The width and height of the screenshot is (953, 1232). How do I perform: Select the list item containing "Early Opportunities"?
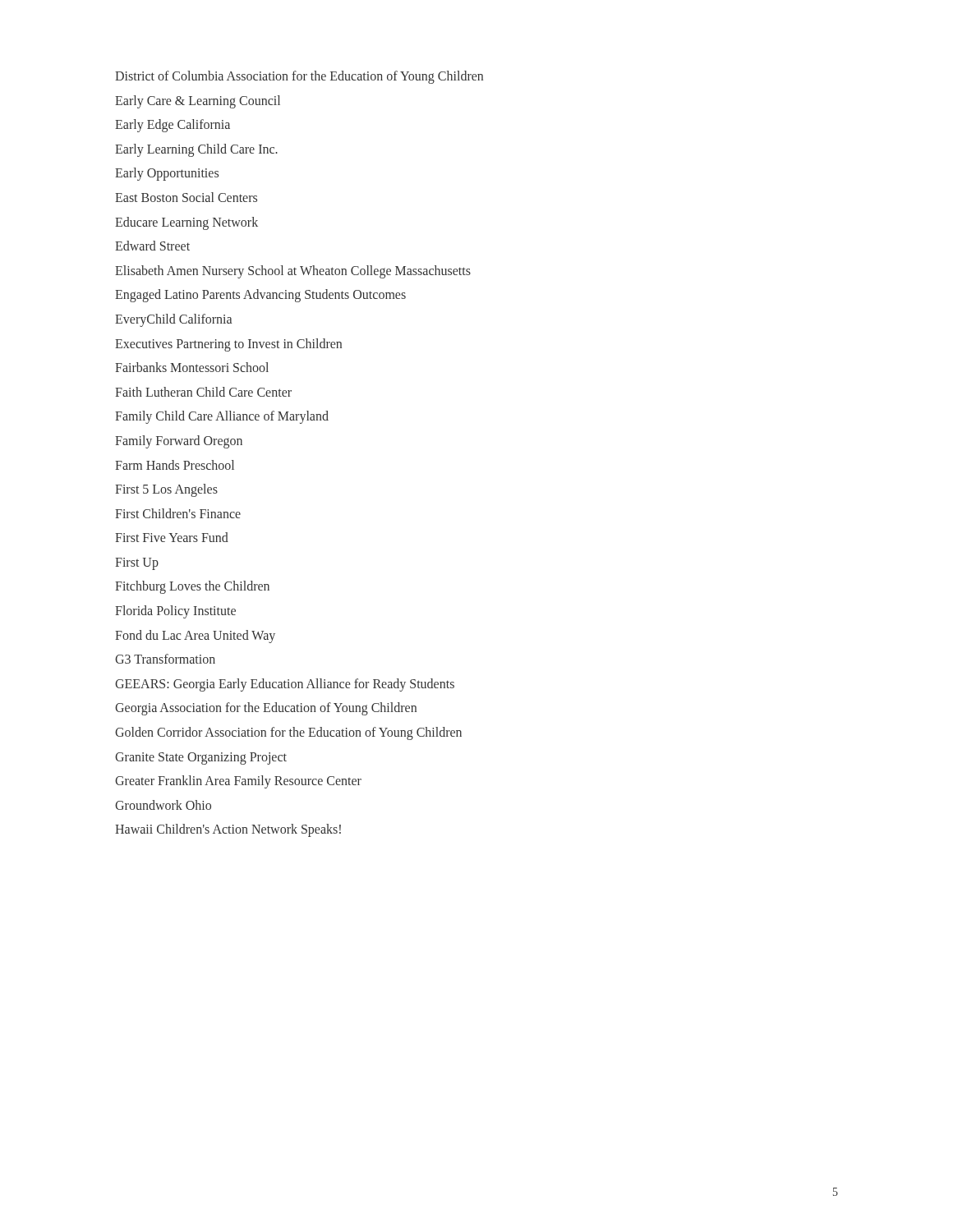[x=167, y=173]
